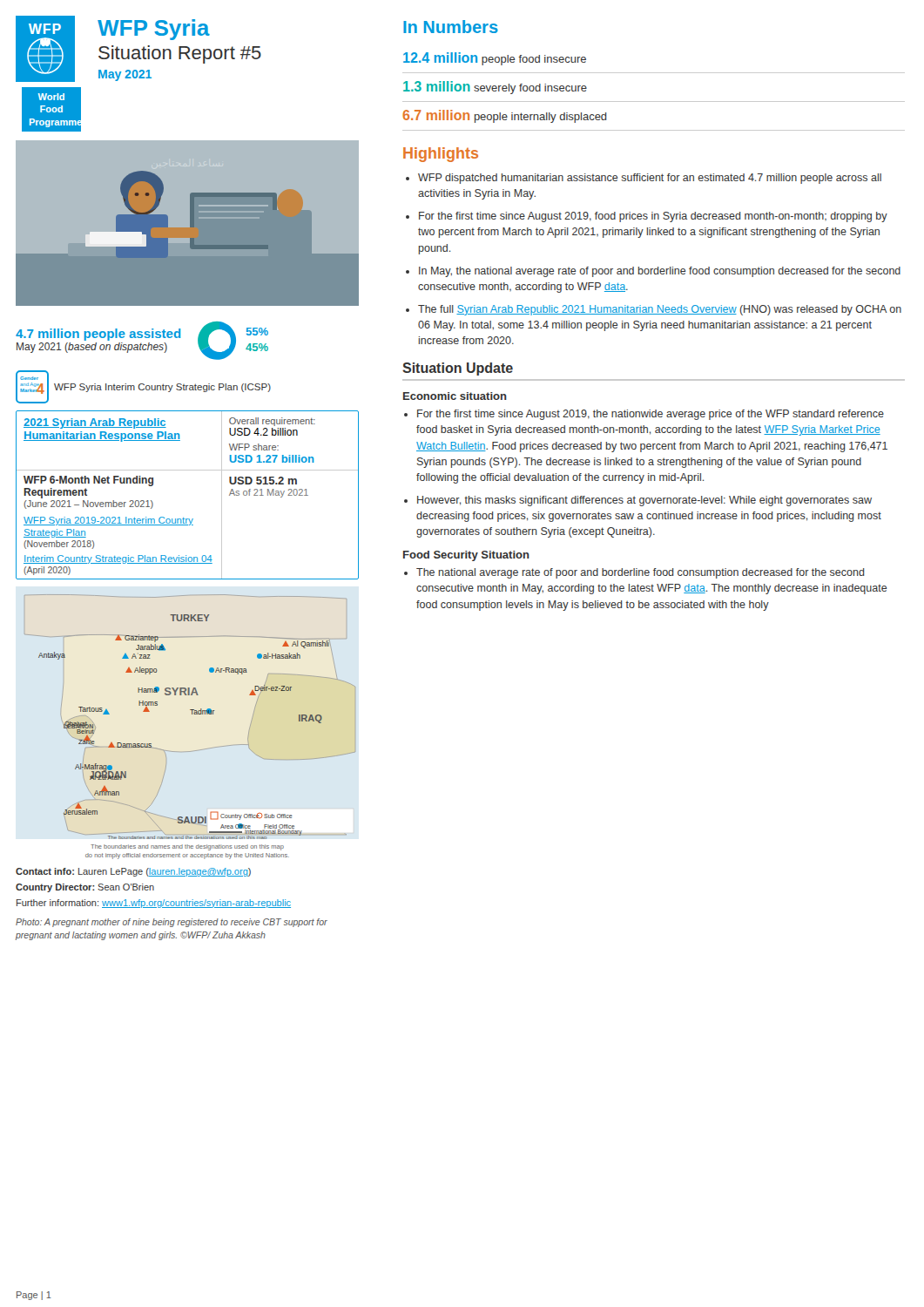Viewport: 924px width, 1307px height.
Task: Select the section header that reads "Economic situation"
Action: click(455, 396)
